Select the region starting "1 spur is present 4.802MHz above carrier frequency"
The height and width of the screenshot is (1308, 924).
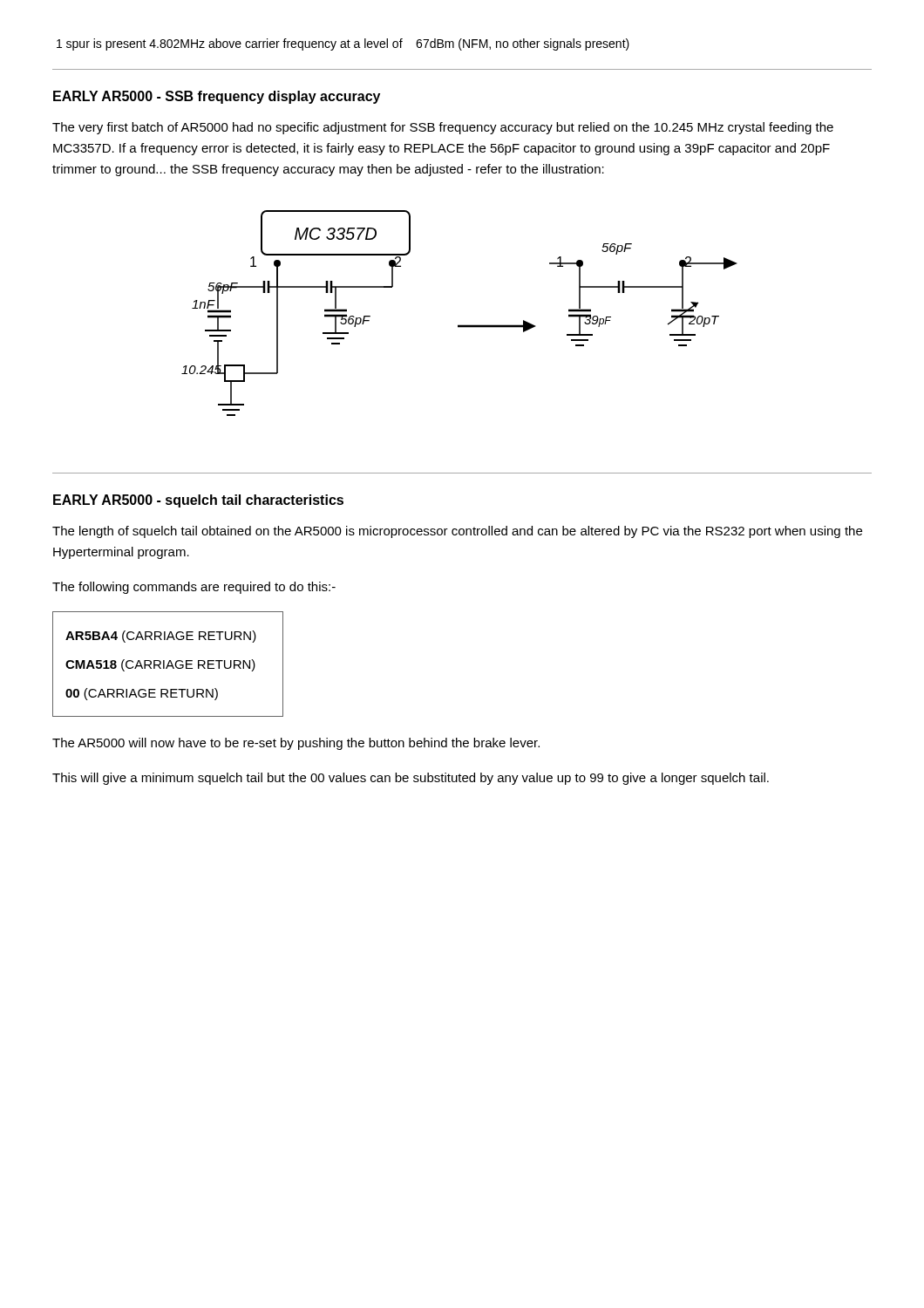coord(341,44)
